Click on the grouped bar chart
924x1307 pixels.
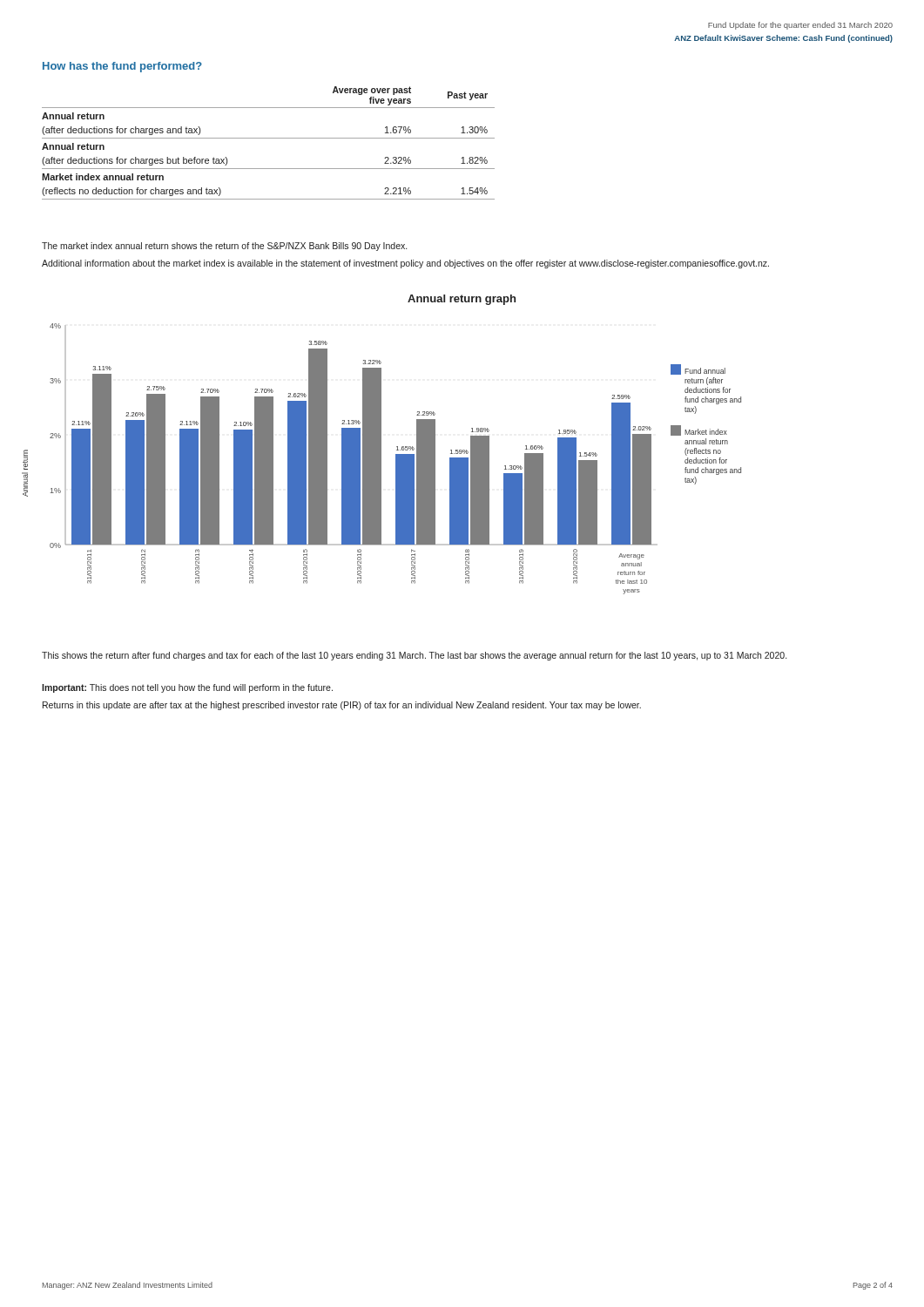(x=422, y=473)
